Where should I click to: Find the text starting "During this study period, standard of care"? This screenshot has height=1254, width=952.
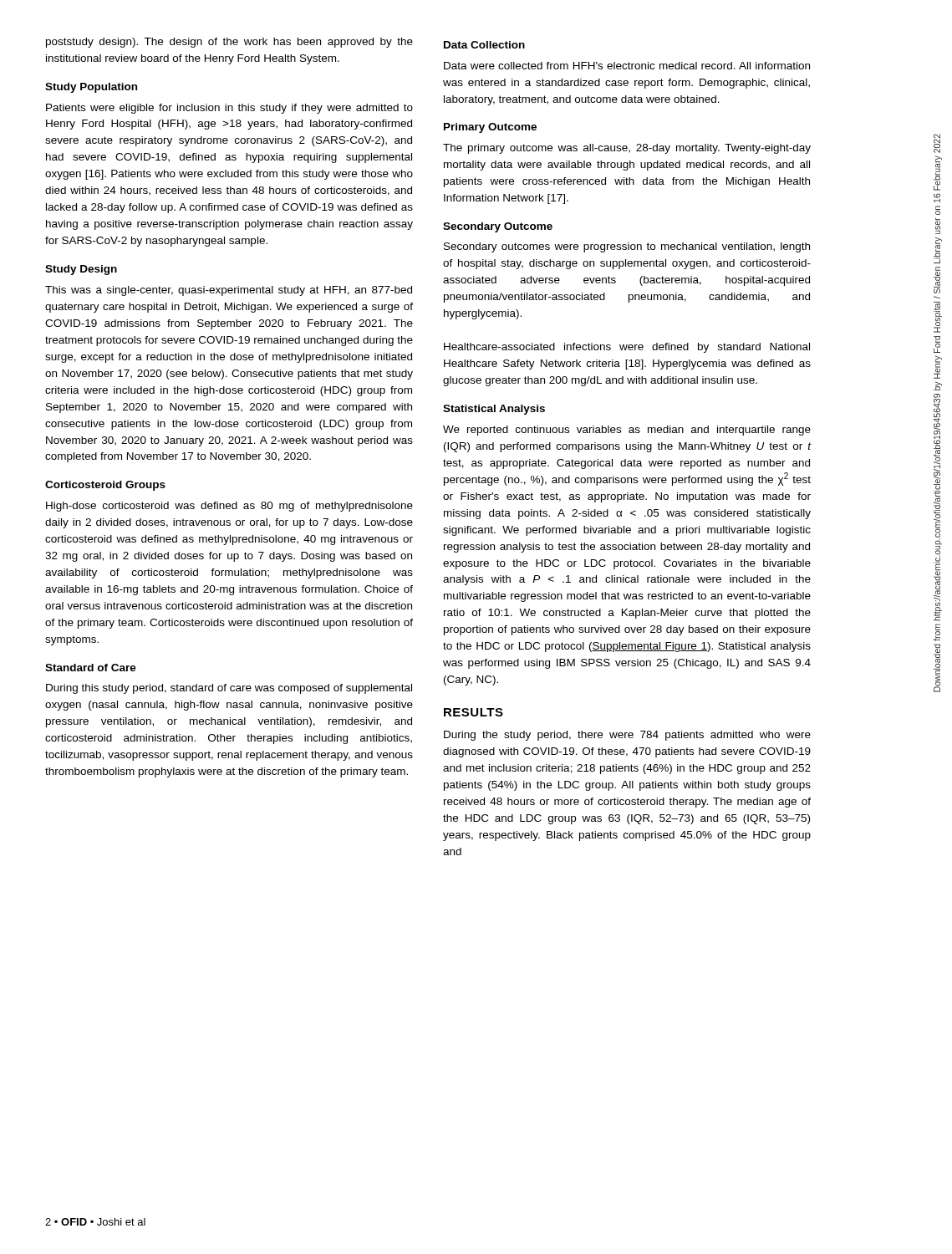(229, 730)
